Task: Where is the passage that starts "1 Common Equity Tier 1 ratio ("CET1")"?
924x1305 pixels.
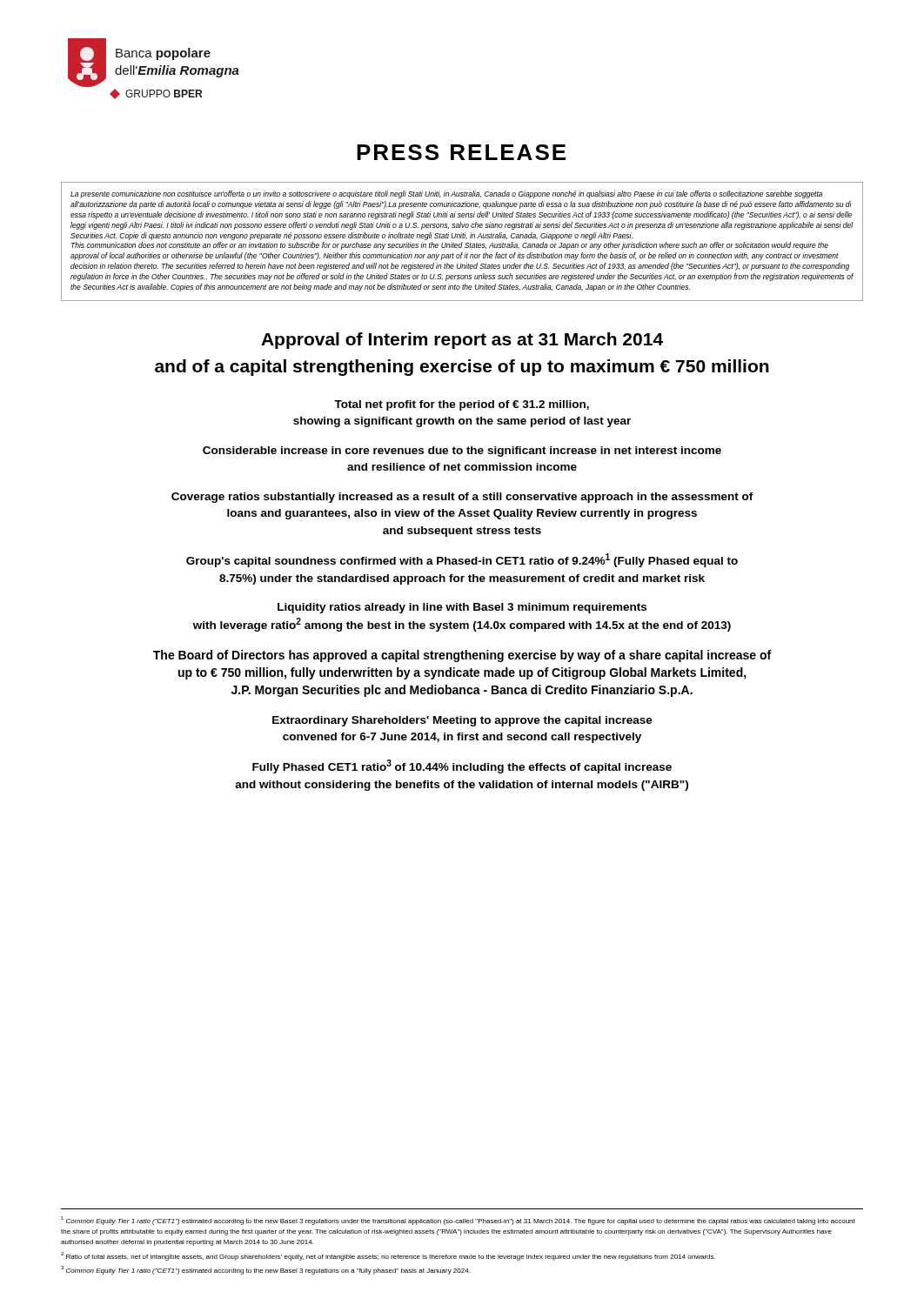Action: (462, 1245)
